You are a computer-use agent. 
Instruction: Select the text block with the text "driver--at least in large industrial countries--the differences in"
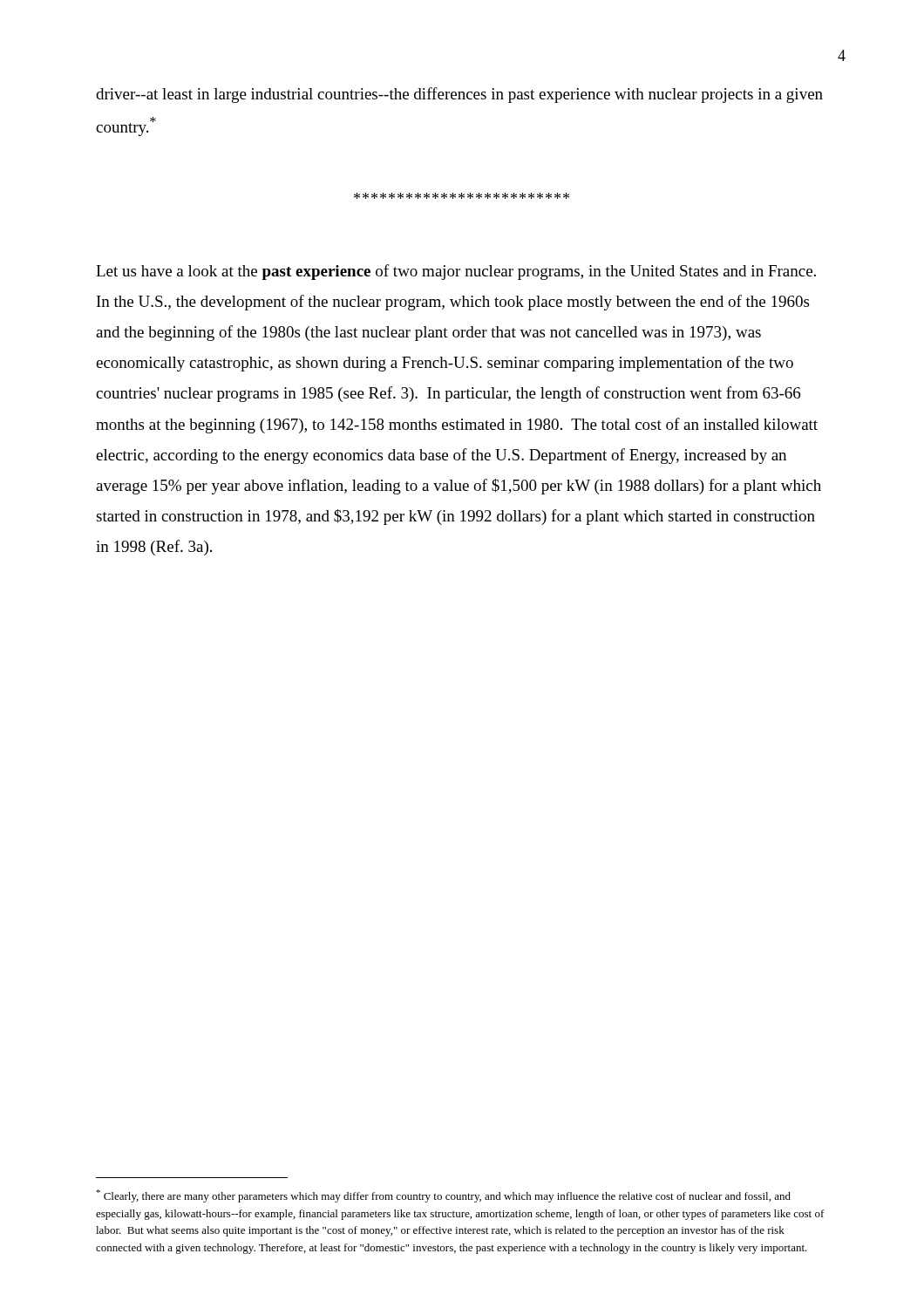tap(459, 95)
